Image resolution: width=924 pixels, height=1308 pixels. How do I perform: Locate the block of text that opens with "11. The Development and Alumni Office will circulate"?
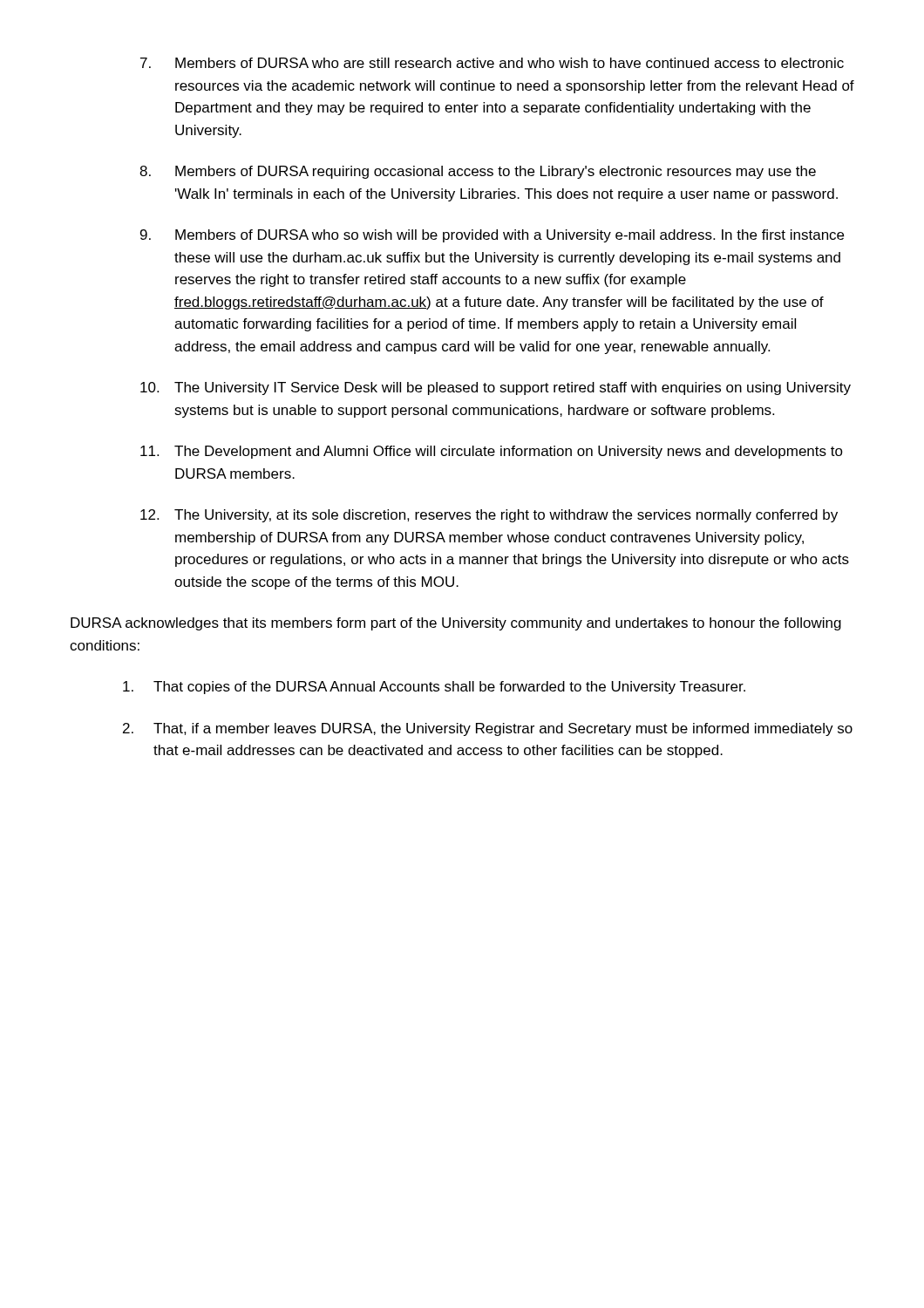point(497,463)
